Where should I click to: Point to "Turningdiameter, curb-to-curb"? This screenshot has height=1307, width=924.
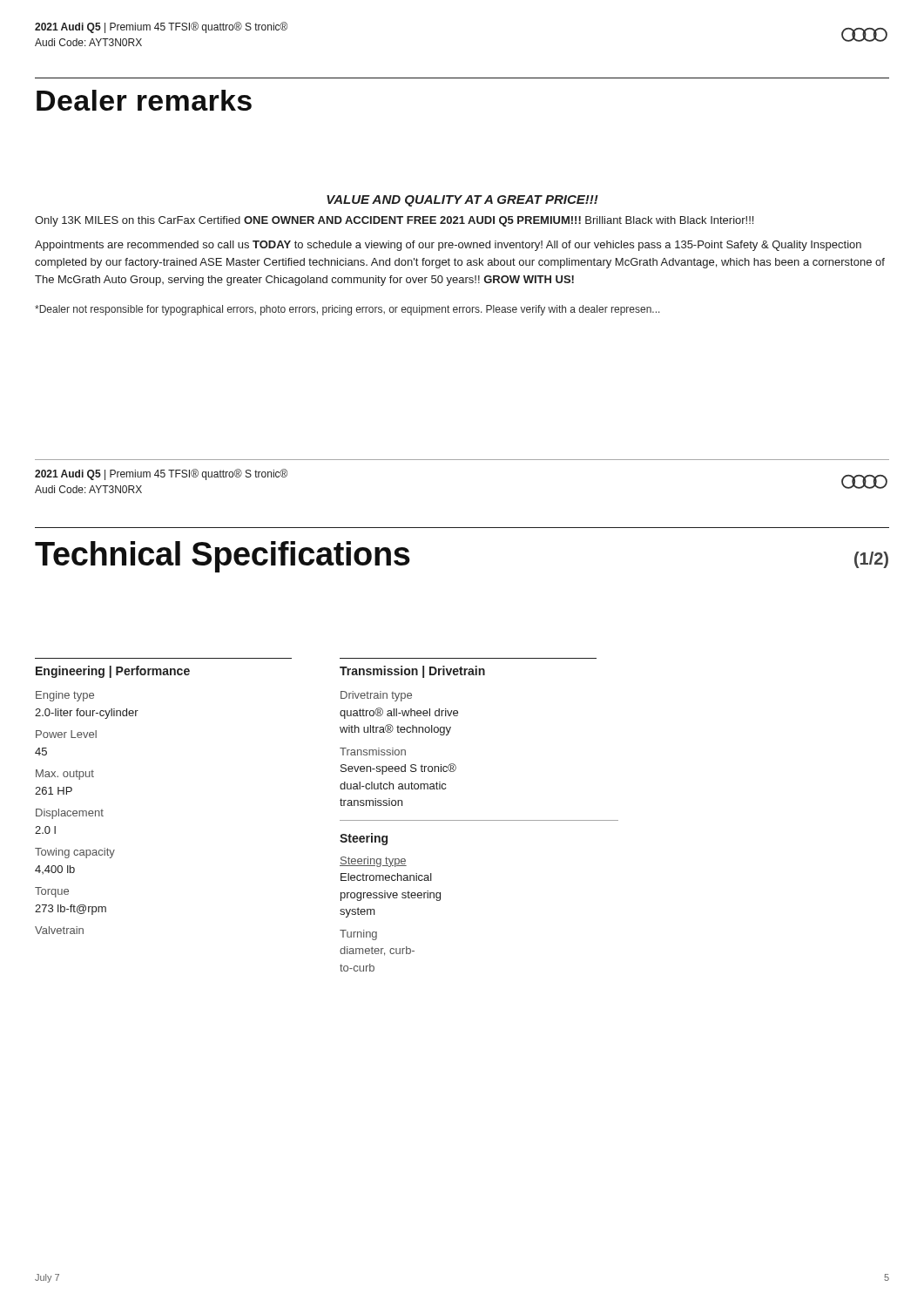coord(377,950)
